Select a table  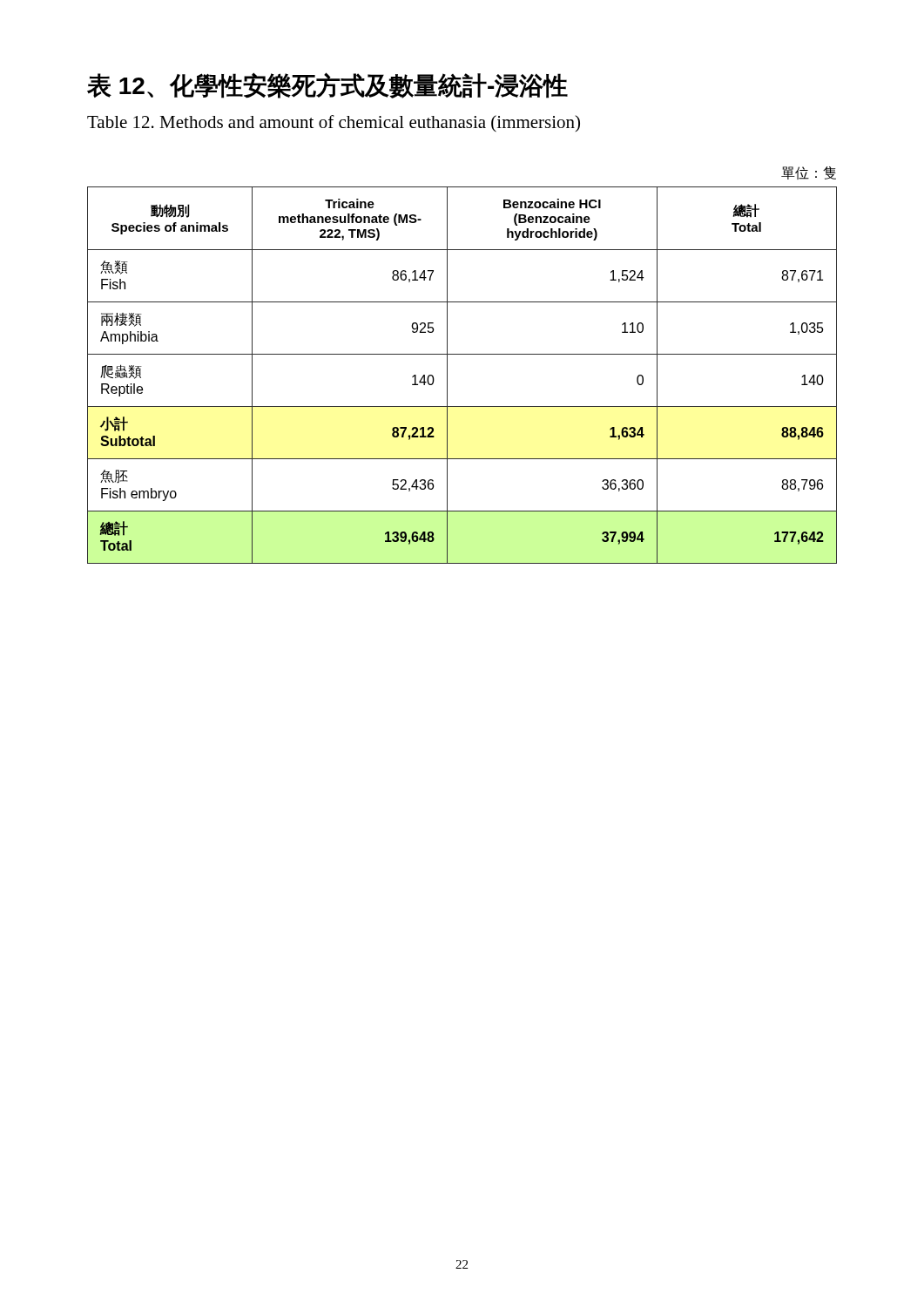[x=462, y=375]
